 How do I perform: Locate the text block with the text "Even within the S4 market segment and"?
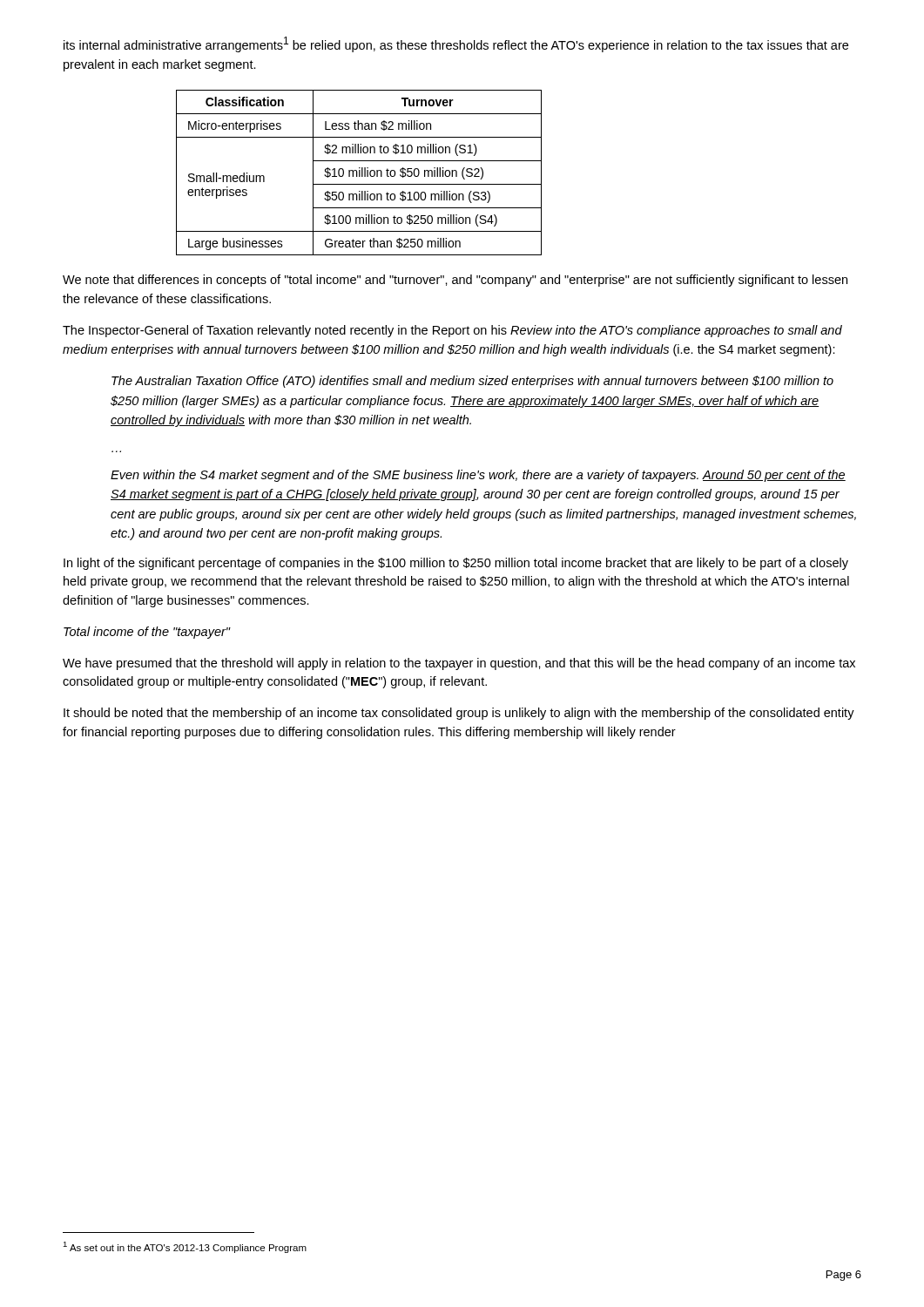(x=486, y=504)
